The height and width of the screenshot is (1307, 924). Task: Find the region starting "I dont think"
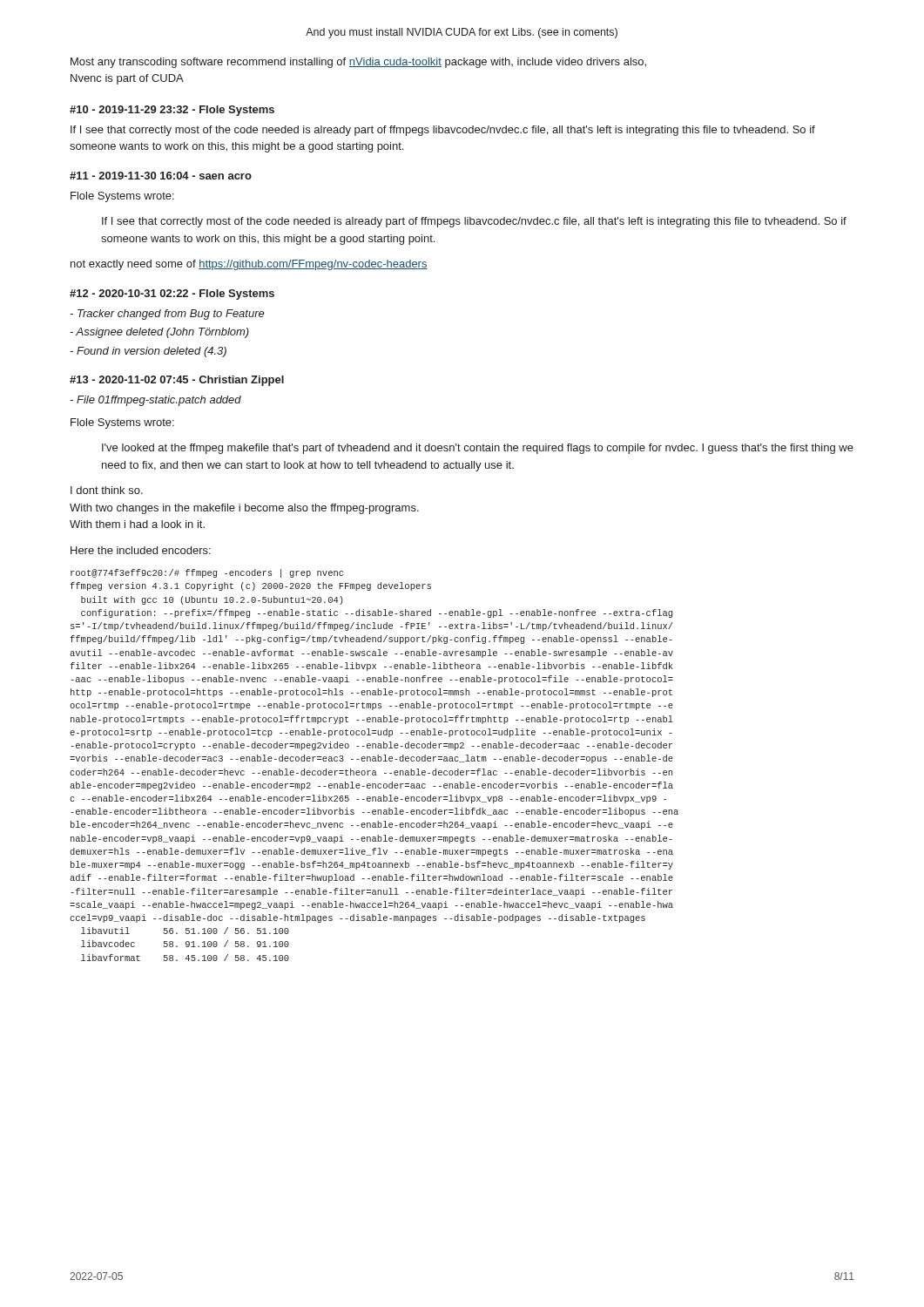(x=244, y=507)
